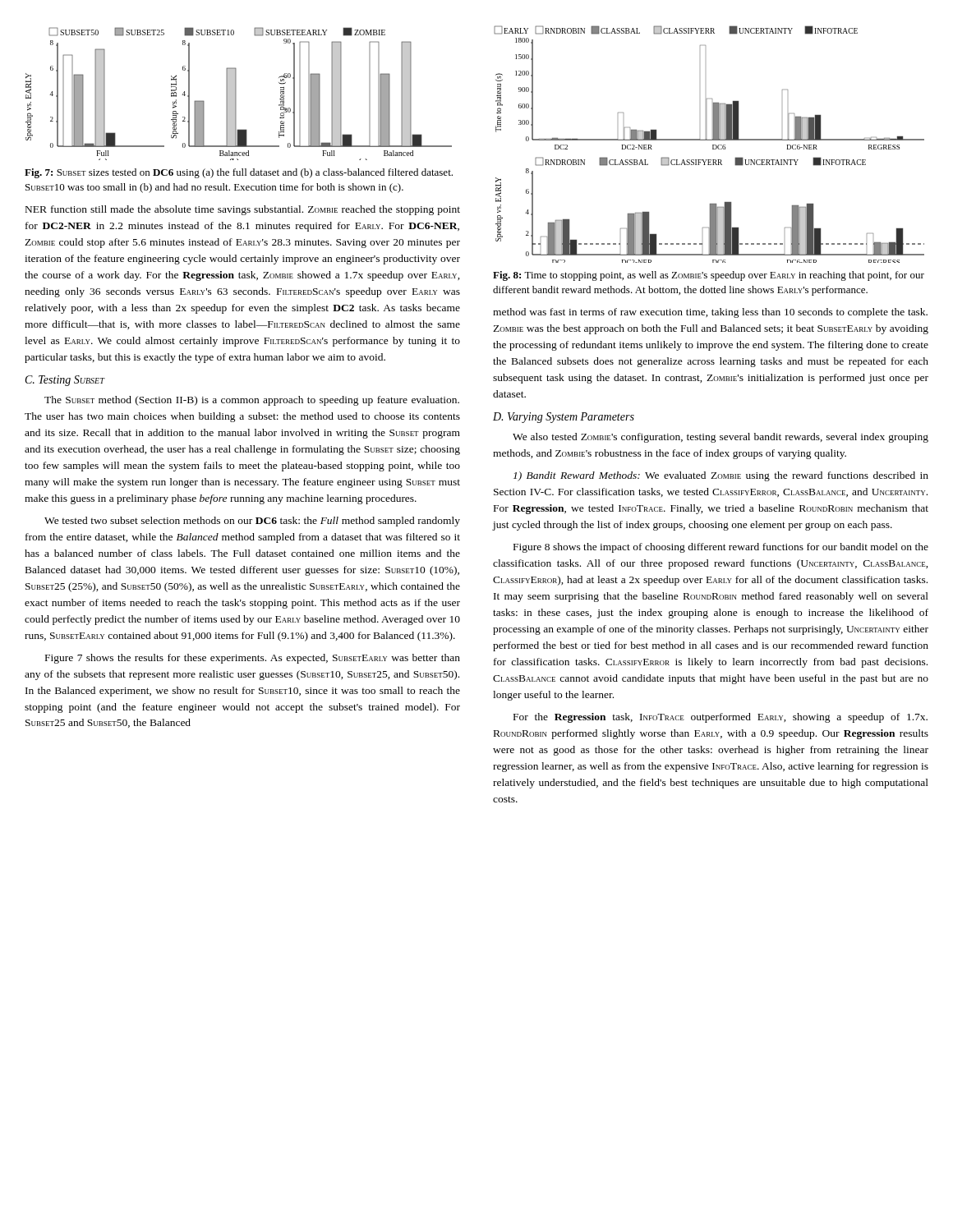Find the caption that reads "Fig. 8: Time to"
The height and width of the screenshot is (1232, 953).
(x=708, y=282)
